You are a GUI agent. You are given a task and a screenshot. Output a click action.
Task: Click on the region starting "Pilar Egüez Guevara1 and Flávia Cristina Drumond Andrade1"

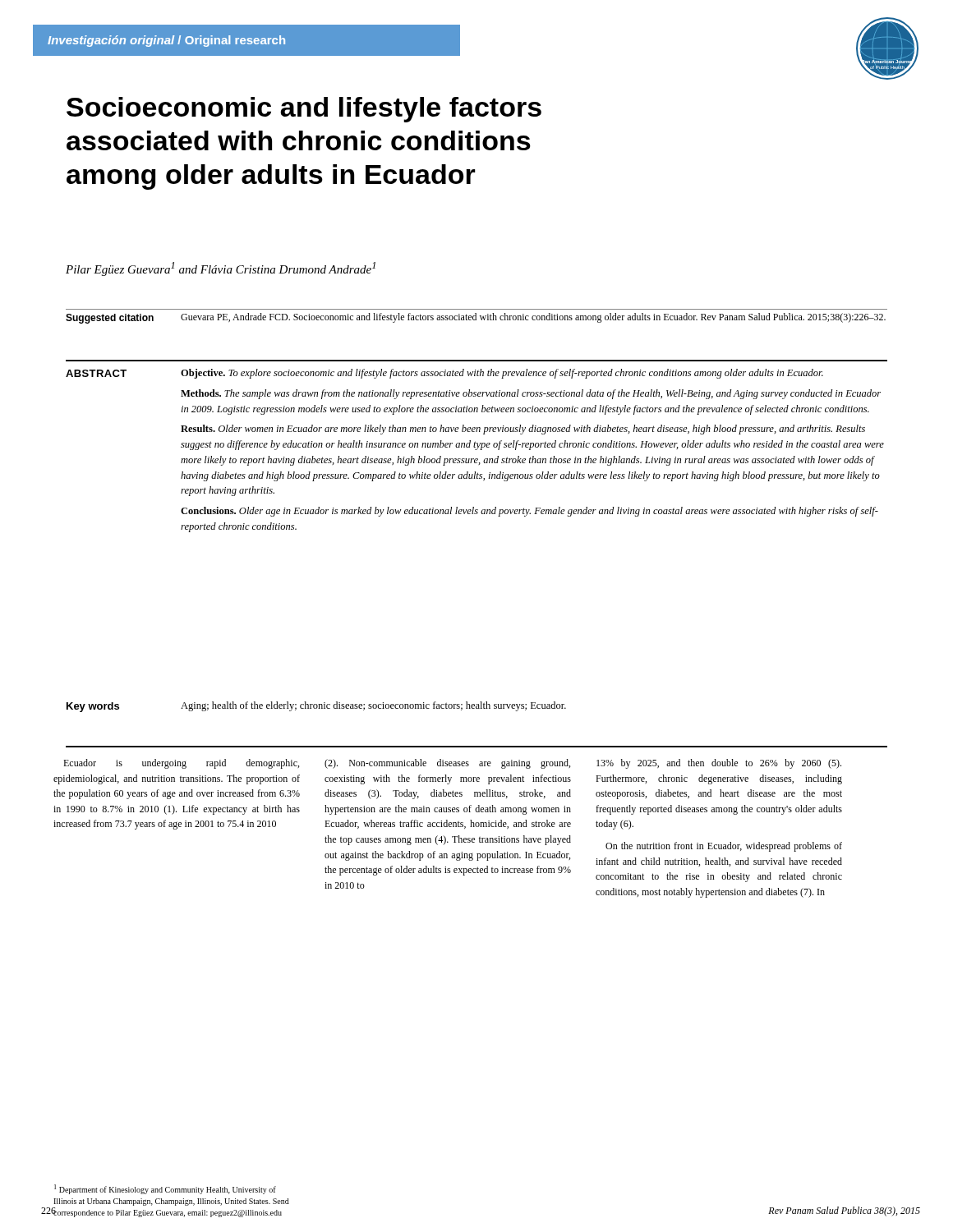tap(221, 268)
